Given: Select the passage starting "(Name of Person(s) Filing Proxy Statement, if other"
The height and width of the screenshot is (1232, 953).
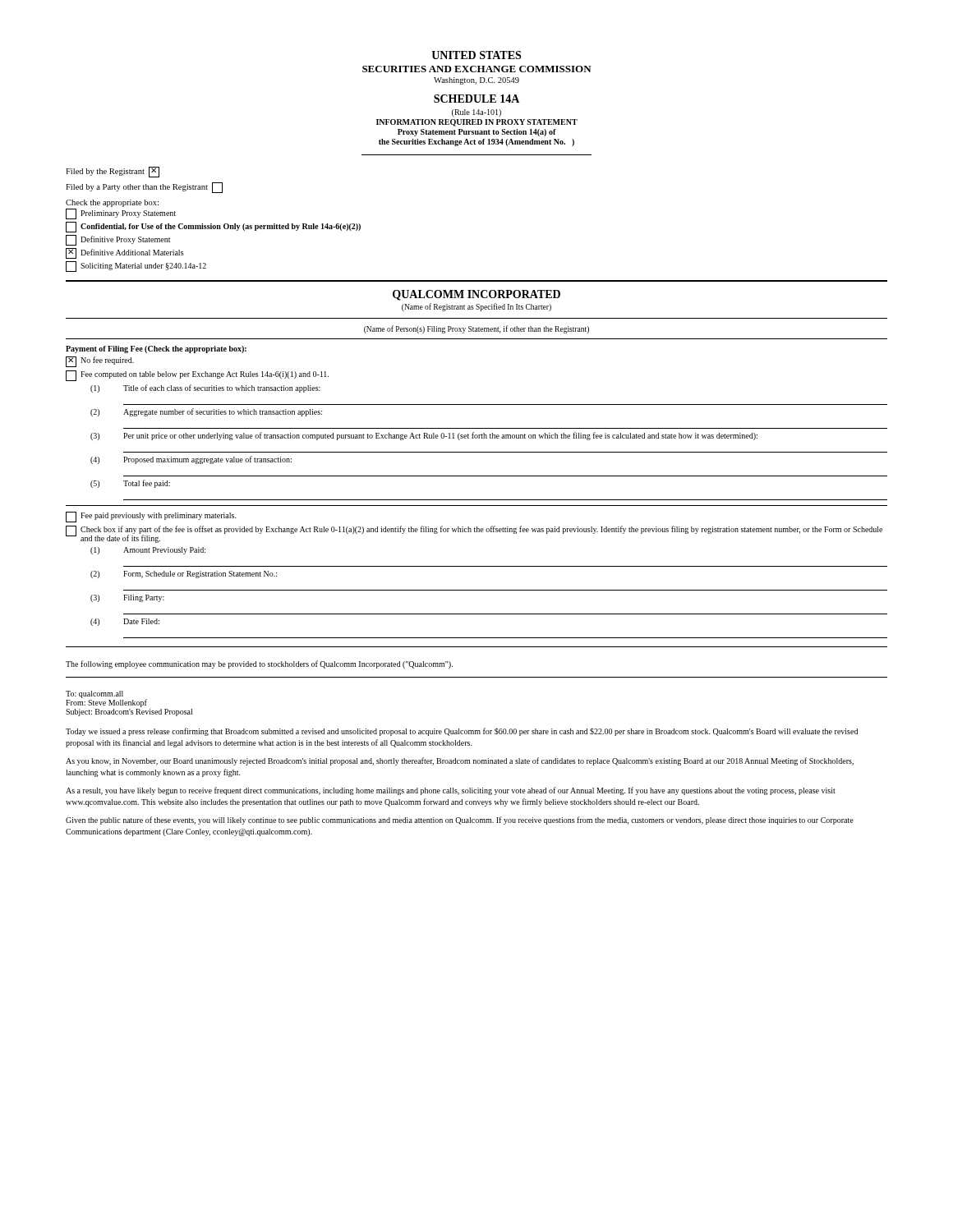Looking at the screenshot, I should click(476, 329).
